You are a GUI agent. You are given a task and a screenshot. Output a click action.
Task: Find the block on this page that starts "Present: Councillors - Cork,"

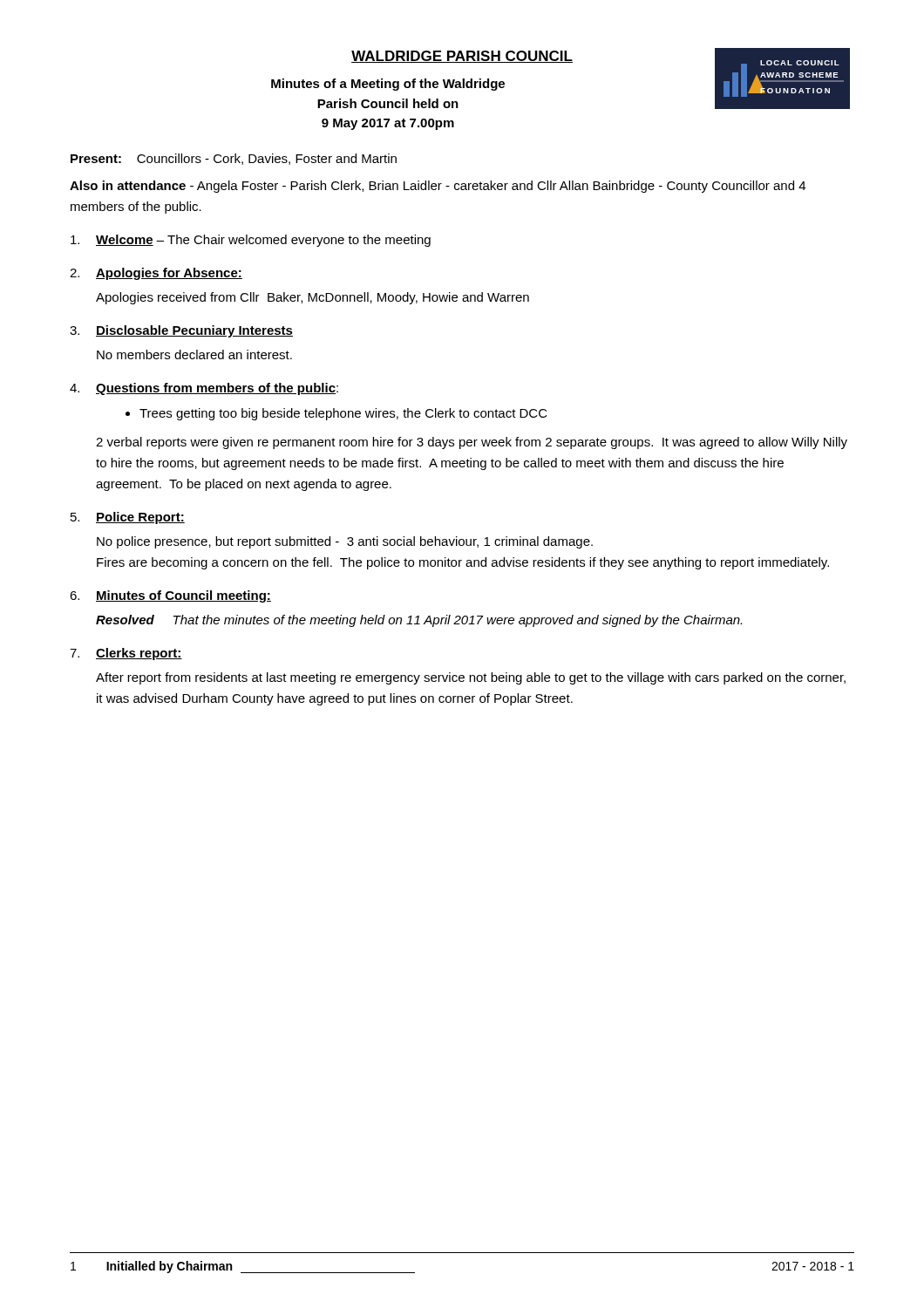(234, 158)
